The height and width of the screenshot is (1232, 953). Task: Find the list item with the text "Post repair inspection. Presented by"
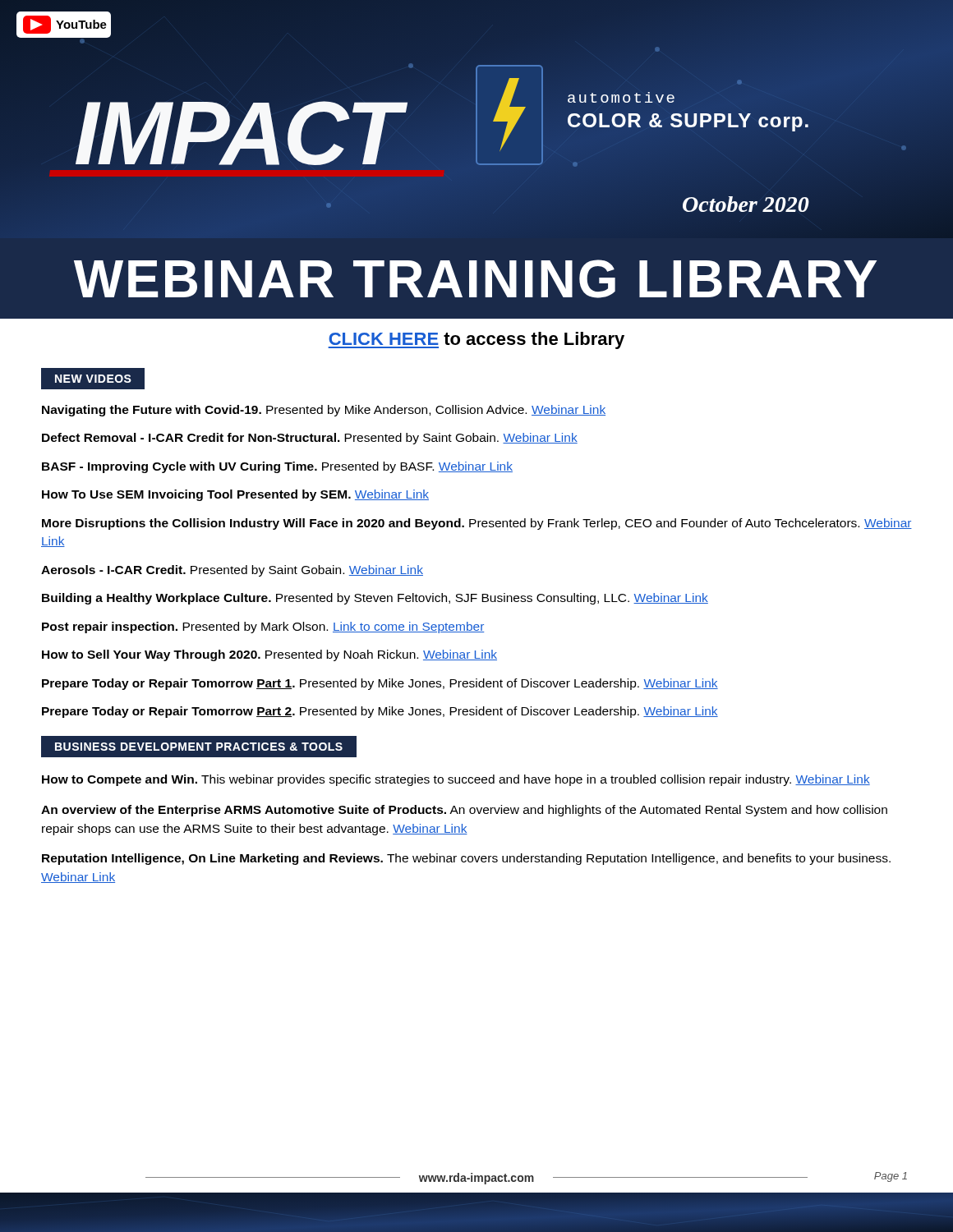pyautogui.click(x=263, y=626)
